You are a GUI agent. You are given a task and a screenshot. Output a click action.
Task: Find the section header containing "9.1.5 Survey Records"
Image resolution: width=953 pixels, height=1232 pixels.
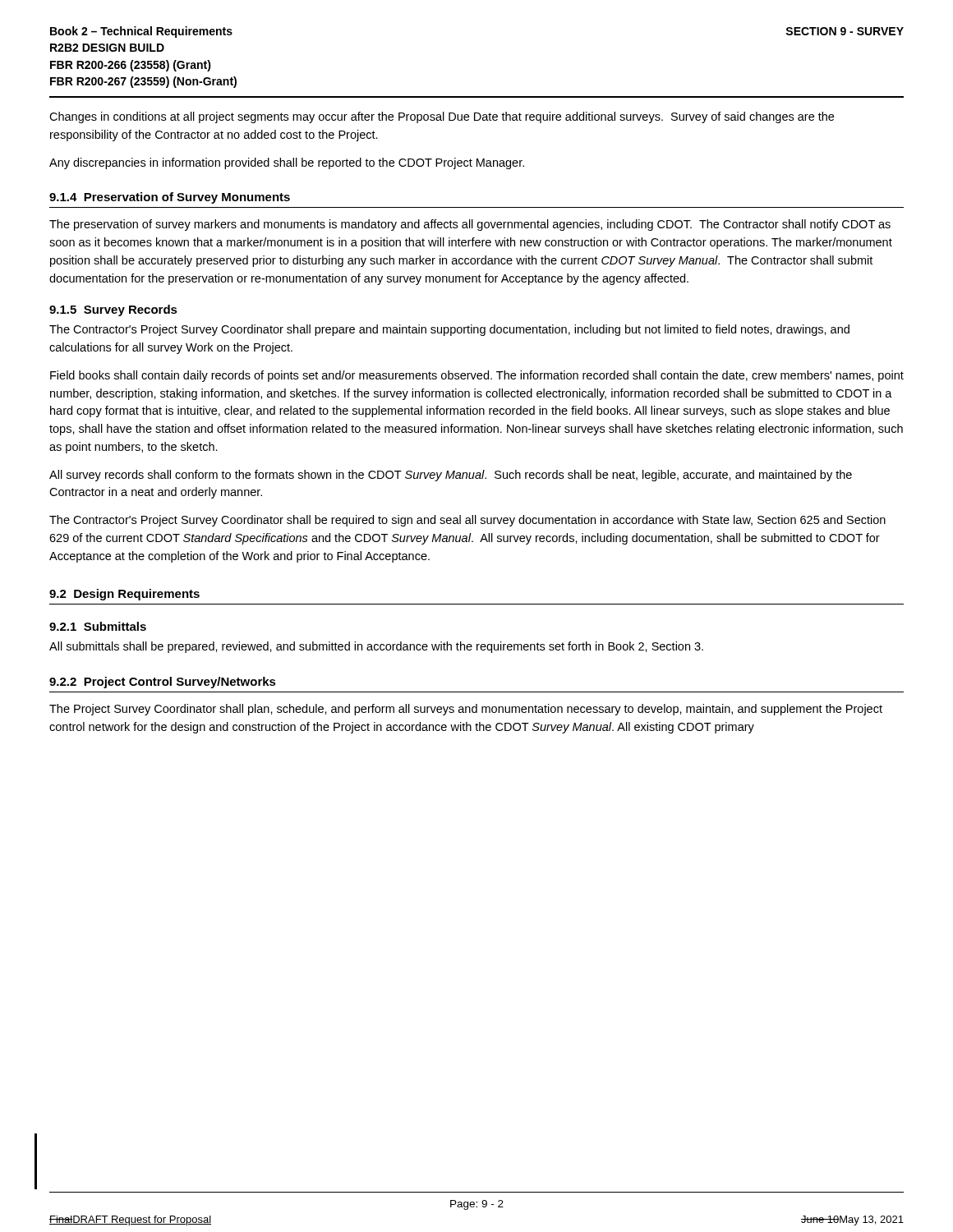(113, 309)
